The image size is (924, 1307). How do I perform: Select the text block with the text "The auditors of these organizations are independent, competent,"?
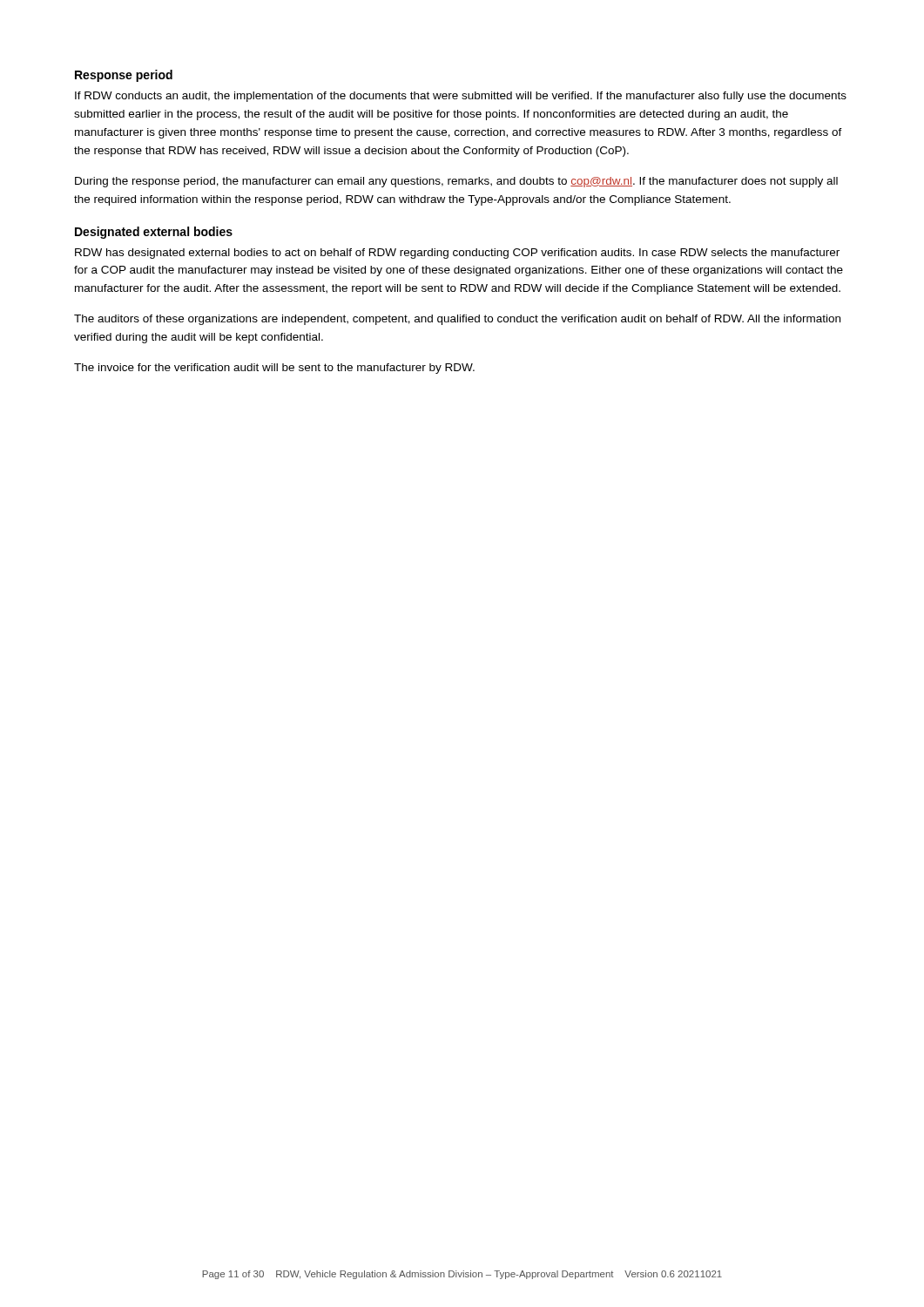[x=458, y=328]
